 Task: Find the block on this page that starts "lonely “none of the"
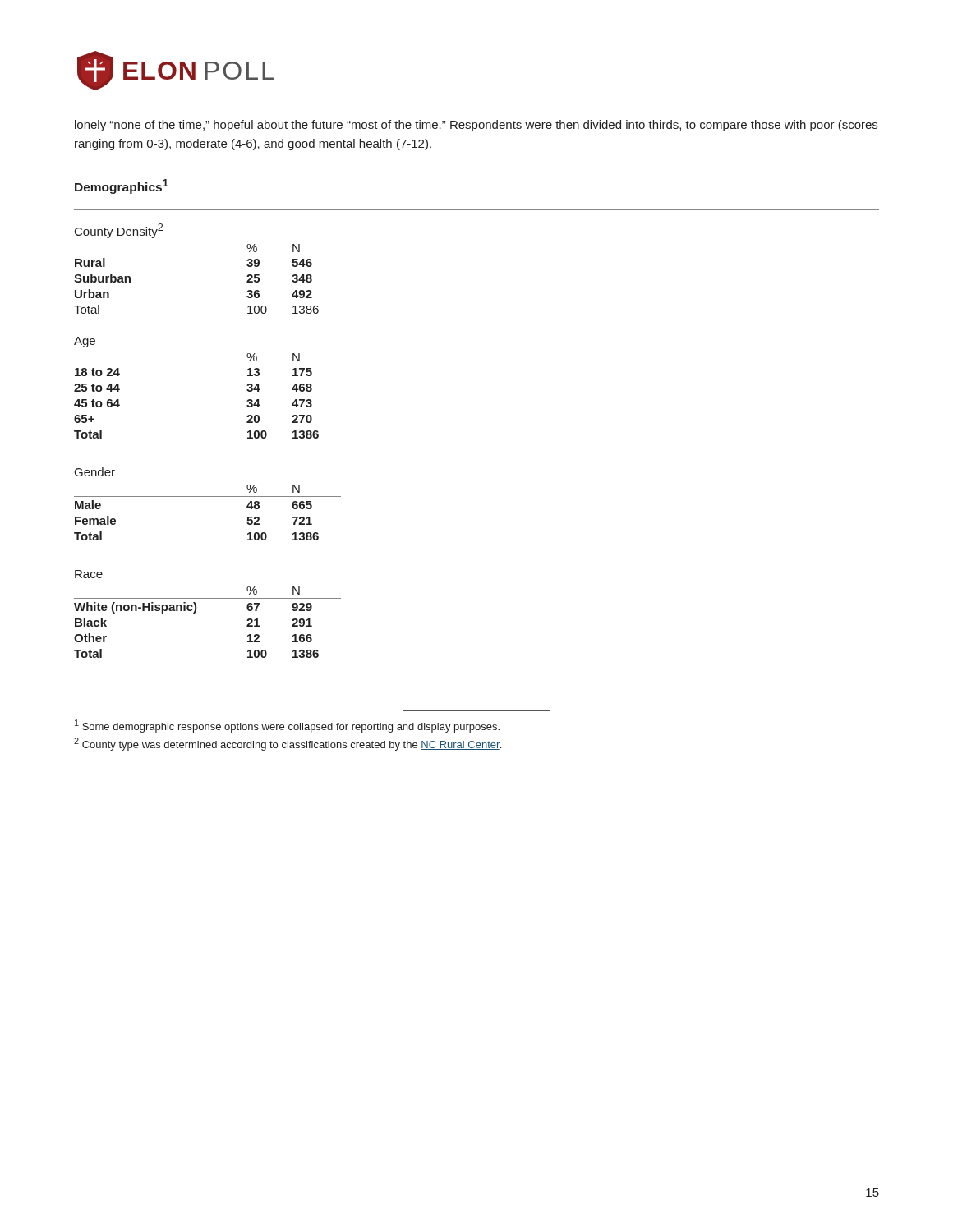[x=476, y=134]
